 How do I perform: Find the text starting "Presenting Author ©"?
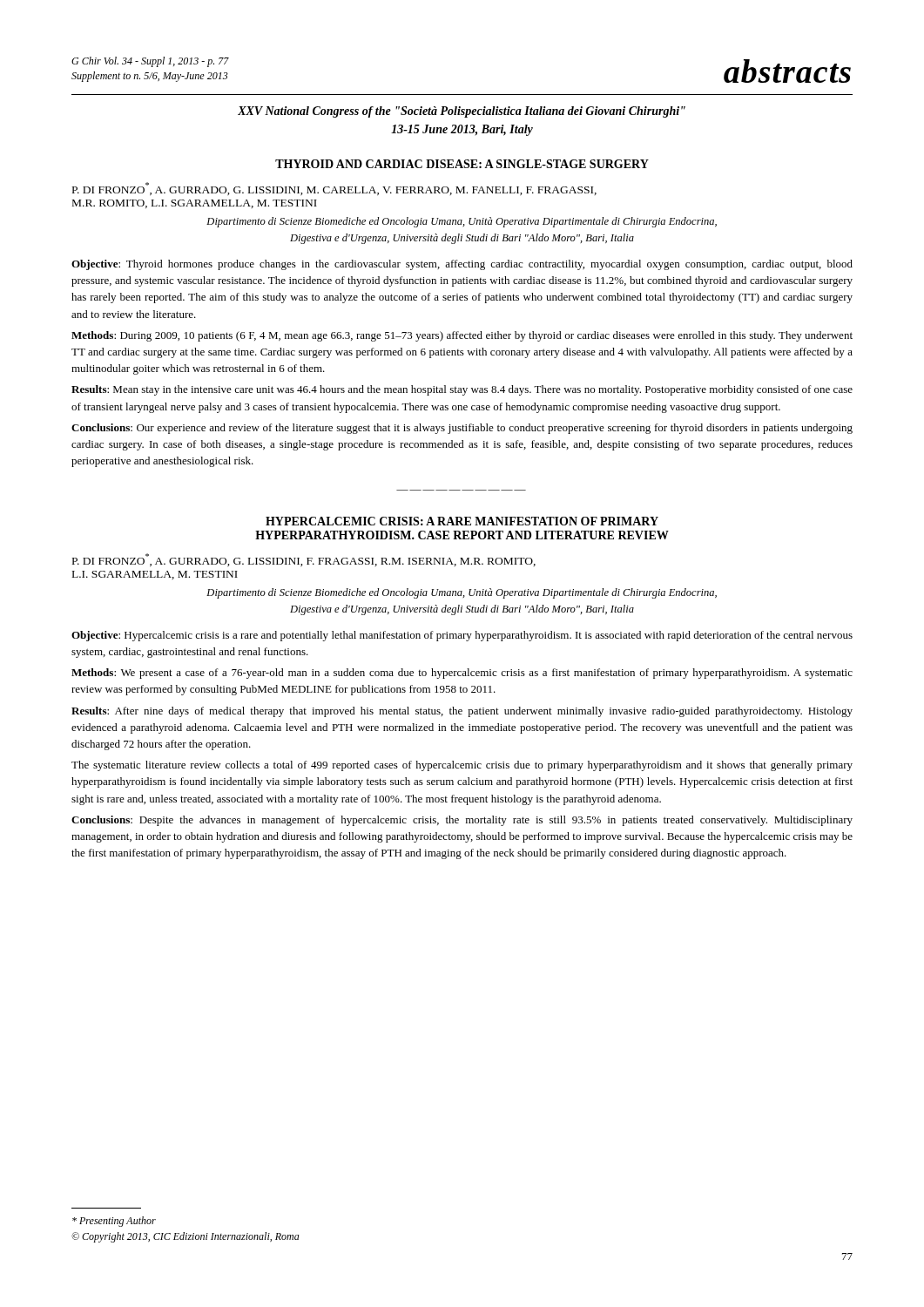pos(185,1229)
